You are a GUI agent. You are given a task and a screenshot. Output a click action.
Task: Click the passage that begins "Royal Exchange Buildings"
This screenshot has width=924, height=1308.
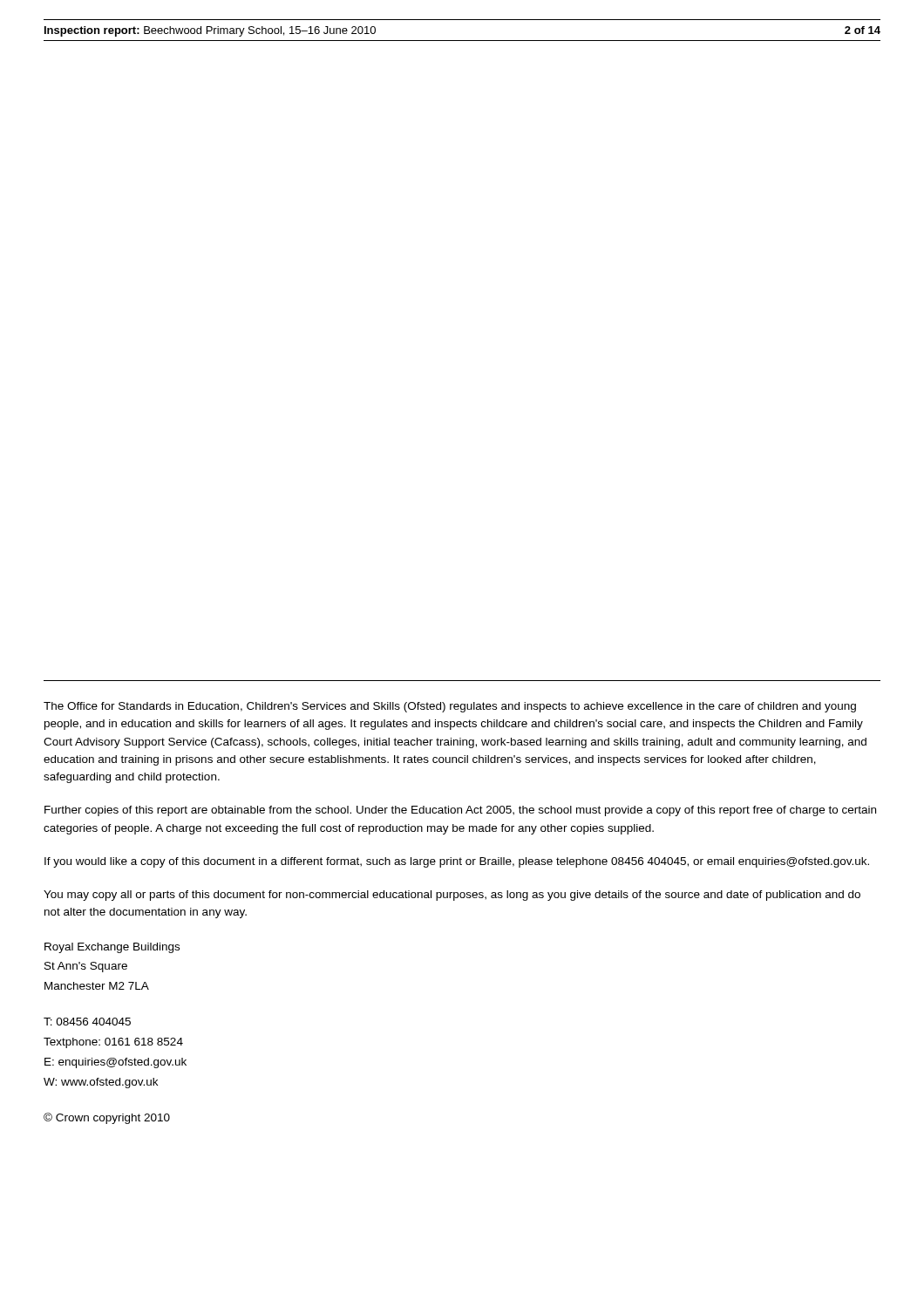(x=112, y=966)
